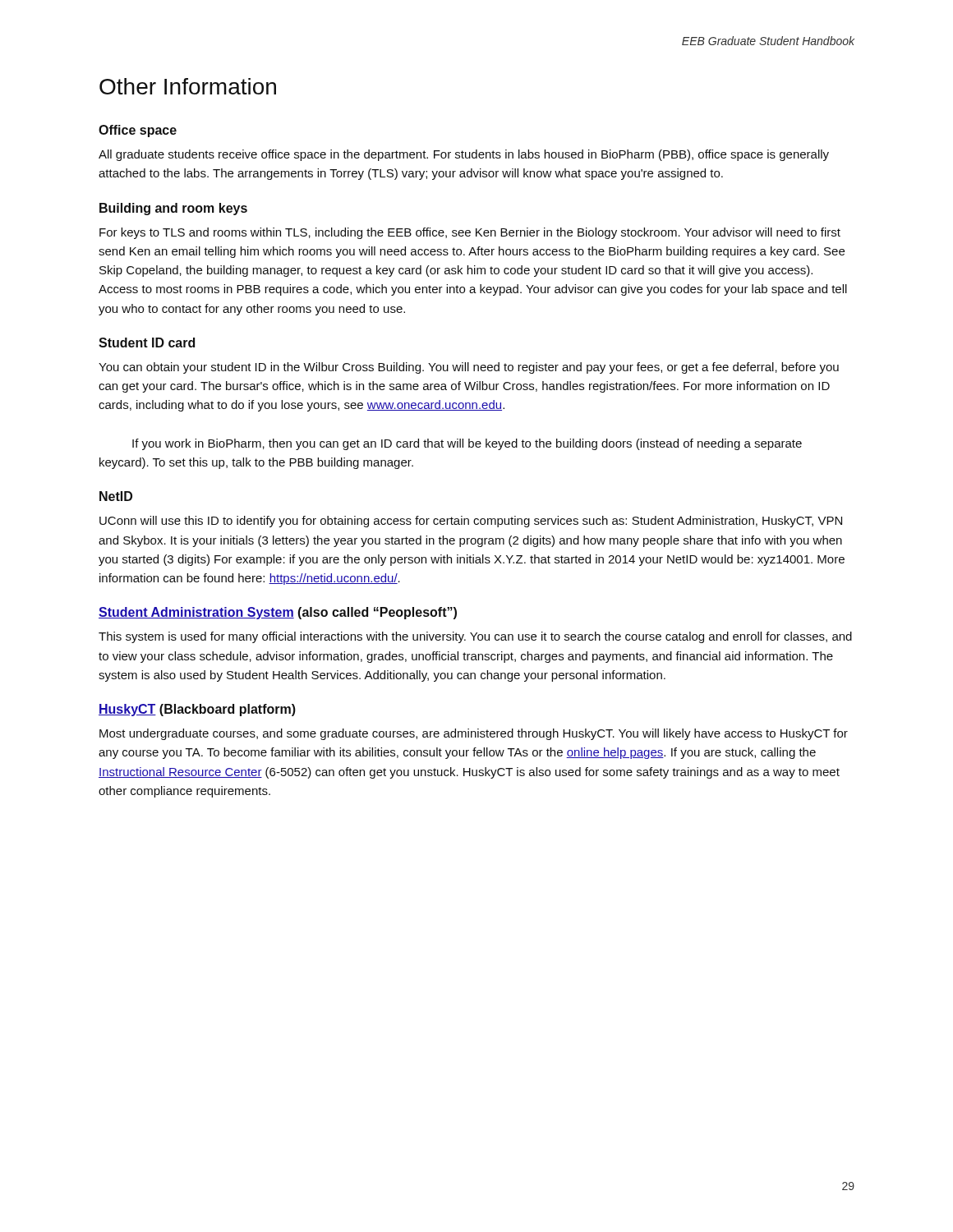Find the text block starting "Most undergraduate courses, and some graduate courses,"
Viewport: 953px width, 1232px height.
point(473,762)
